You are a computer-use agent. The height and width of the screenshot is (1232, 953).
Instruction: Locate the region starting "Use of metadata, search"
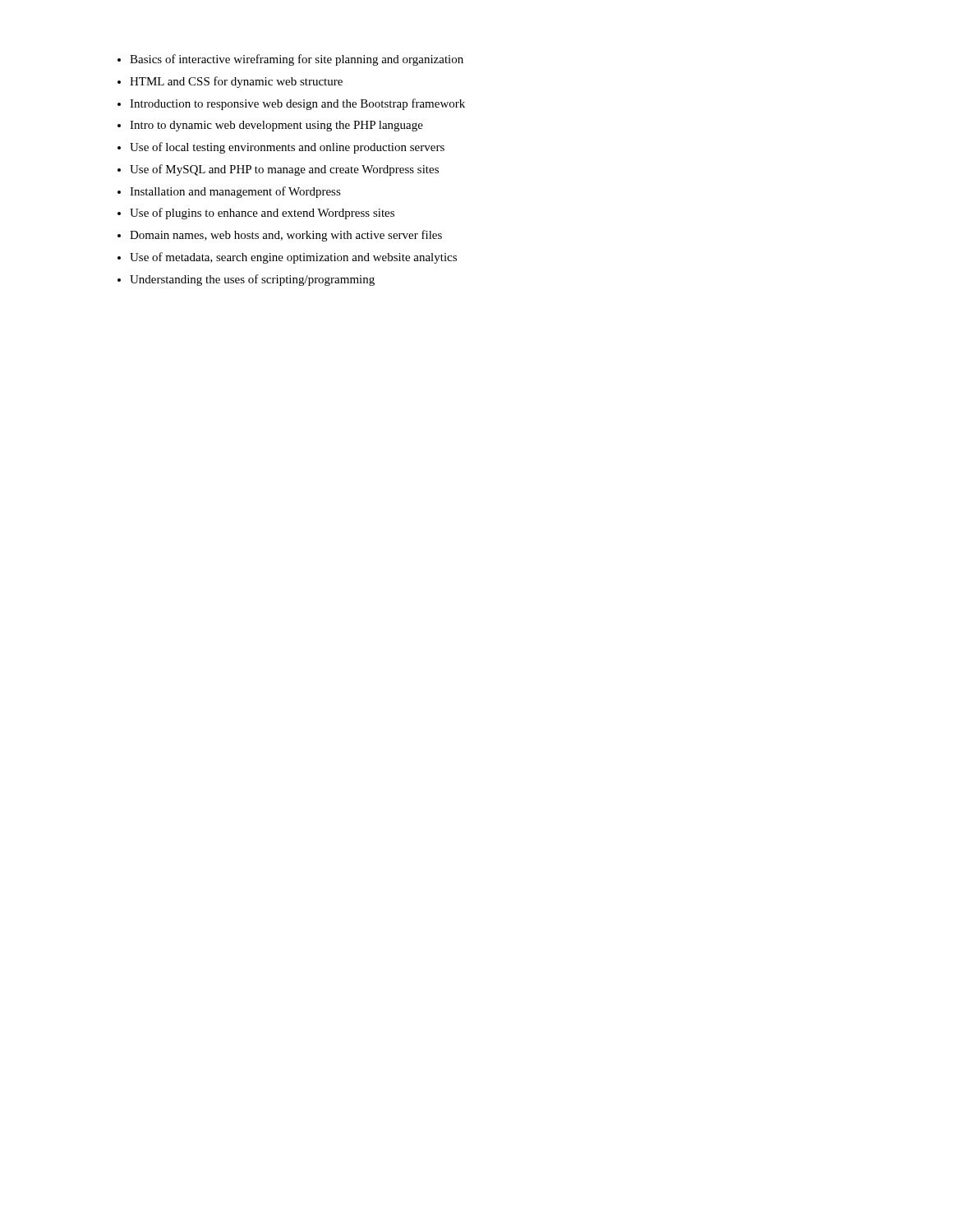(287, 258)
